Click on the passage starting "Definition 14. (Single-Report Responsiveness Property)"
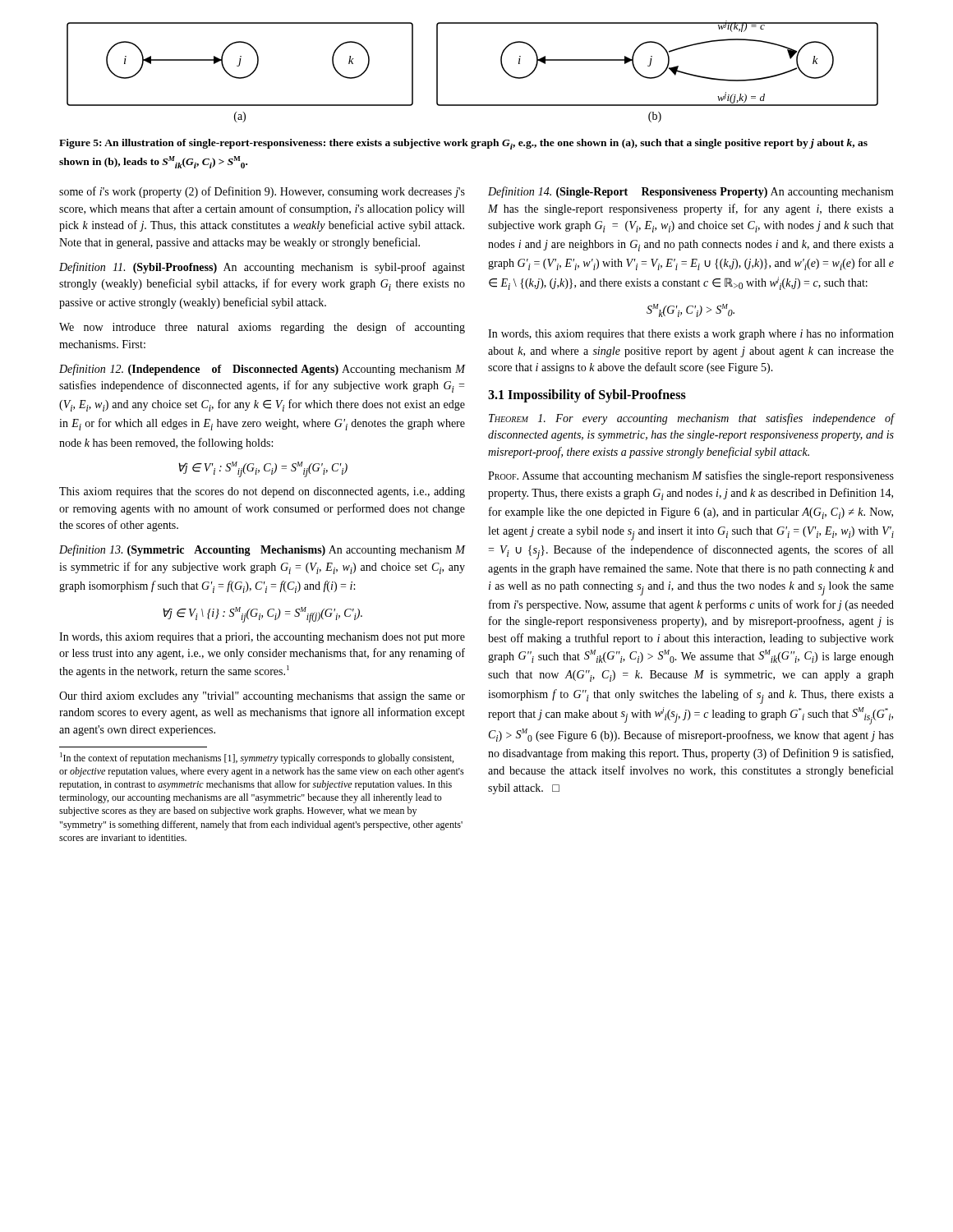Image resolution: width=953 pixels, height=1232 pixels. (x=691, y=239)
